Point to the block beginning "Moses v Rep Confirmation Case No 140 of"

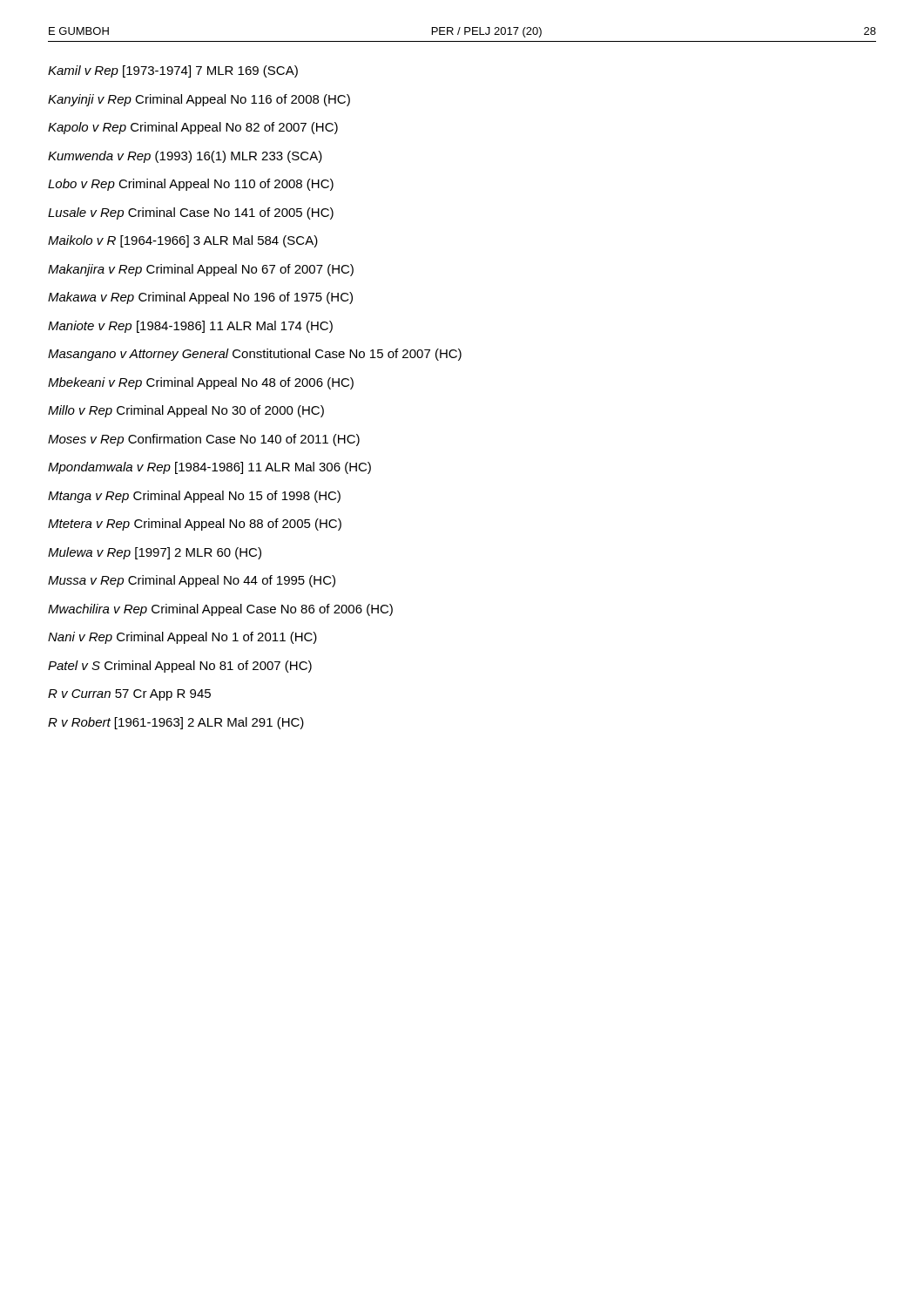click(204, 438)
